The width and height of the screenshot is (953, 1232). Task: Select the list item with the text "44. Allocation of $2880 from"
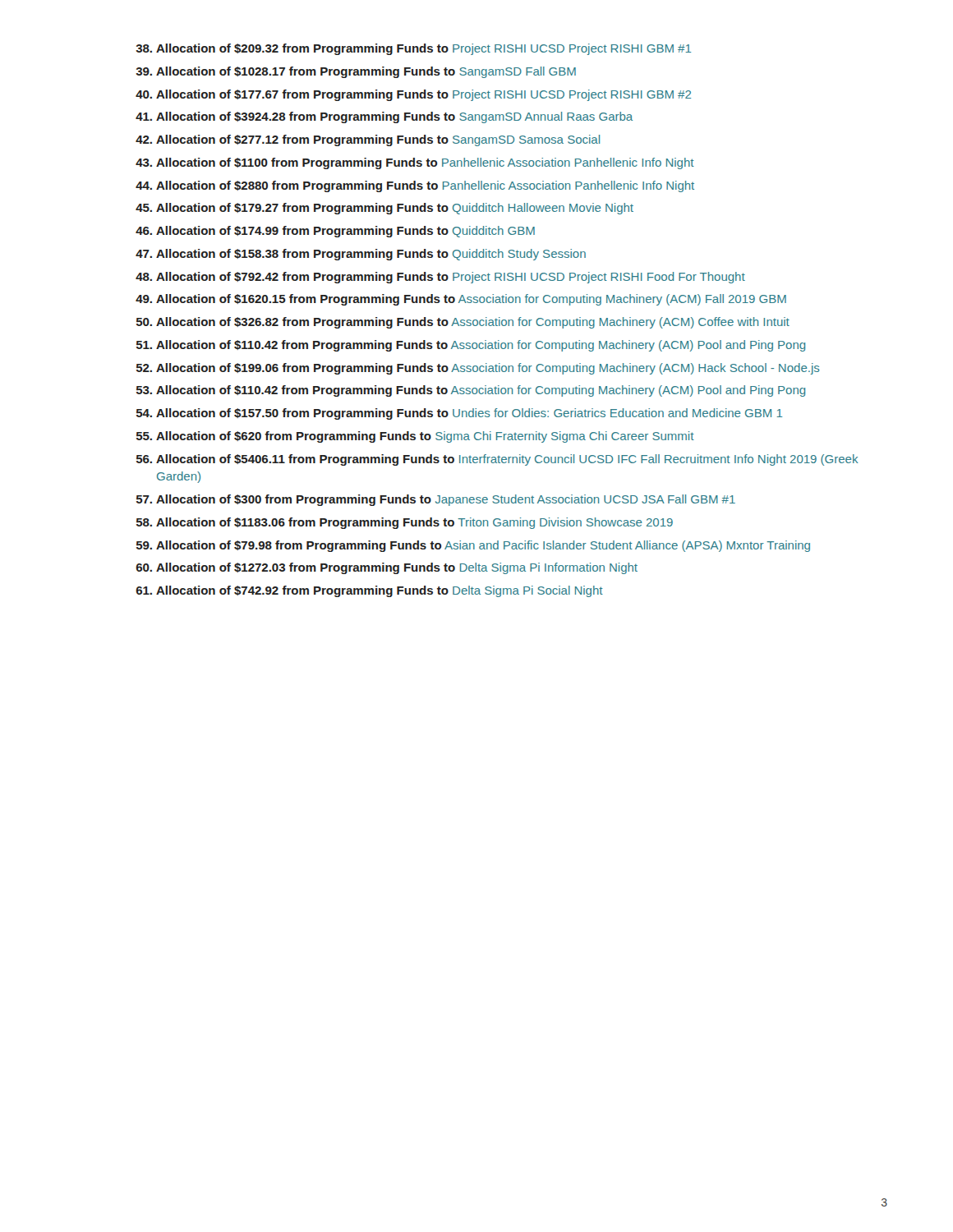click(504, 185)
